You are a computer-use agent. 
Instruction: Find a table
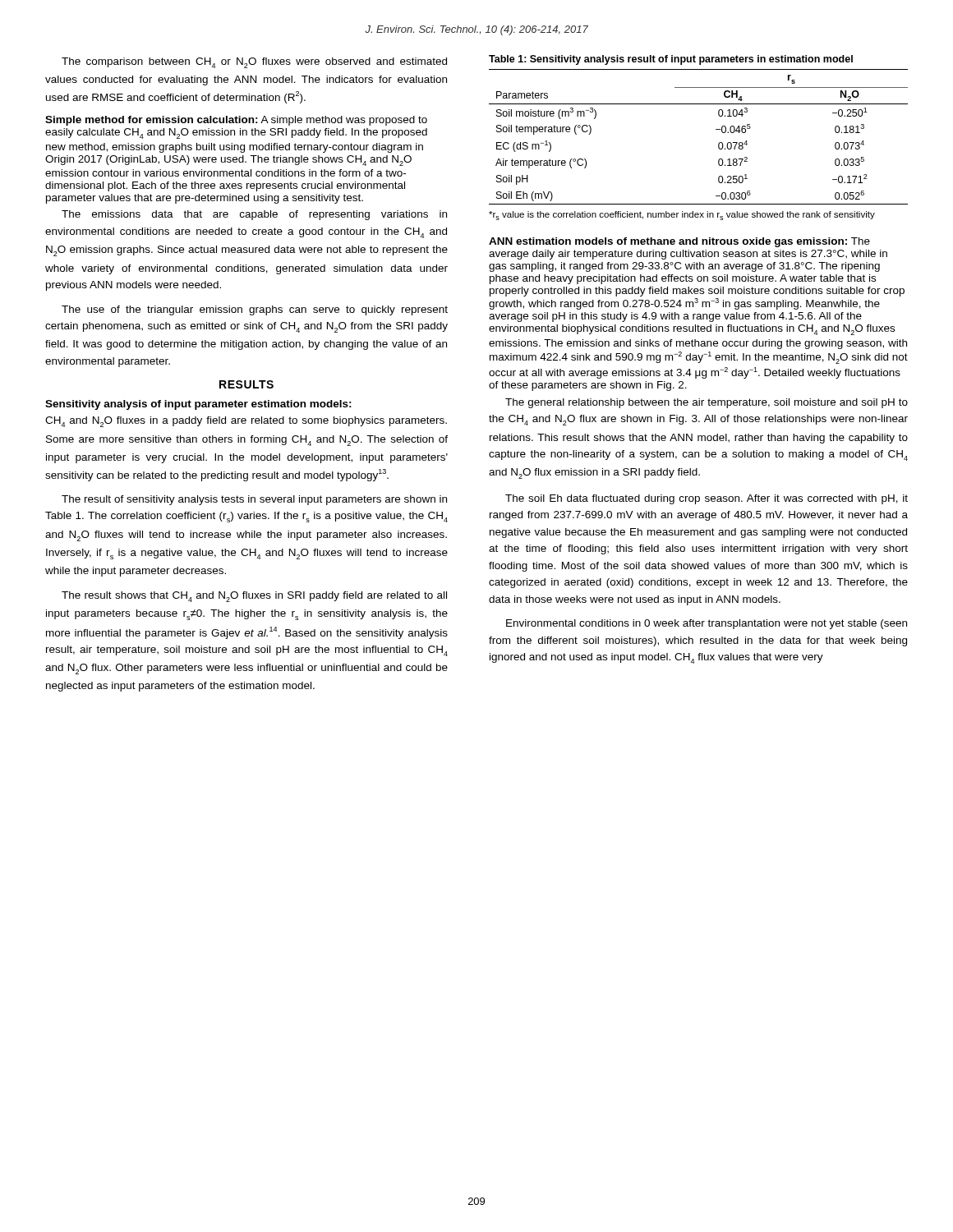click(x=698, y=137)
